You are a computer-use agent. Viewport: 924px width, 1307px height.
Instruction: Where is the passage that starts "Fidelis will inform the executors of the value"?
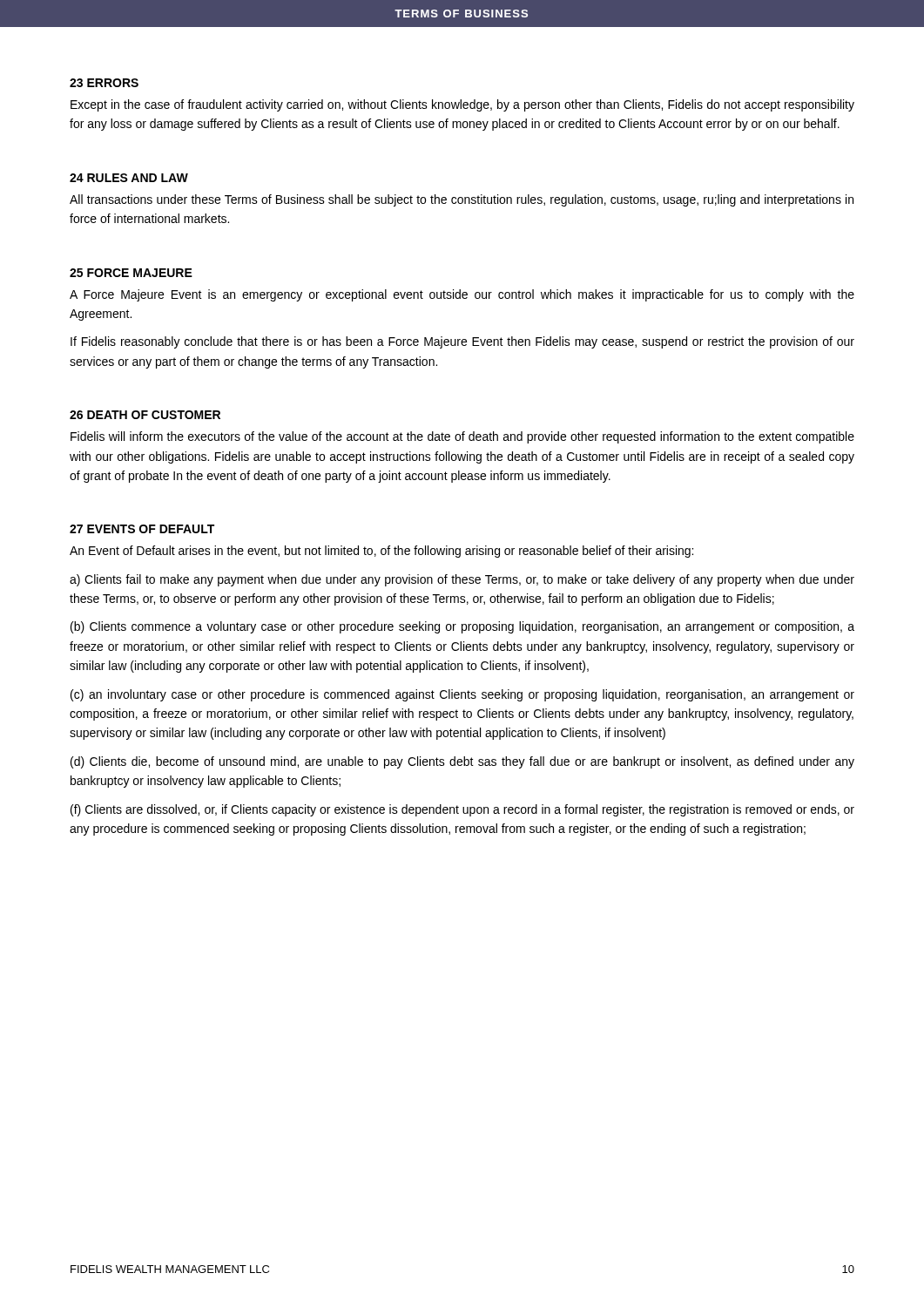pos(462,456)
